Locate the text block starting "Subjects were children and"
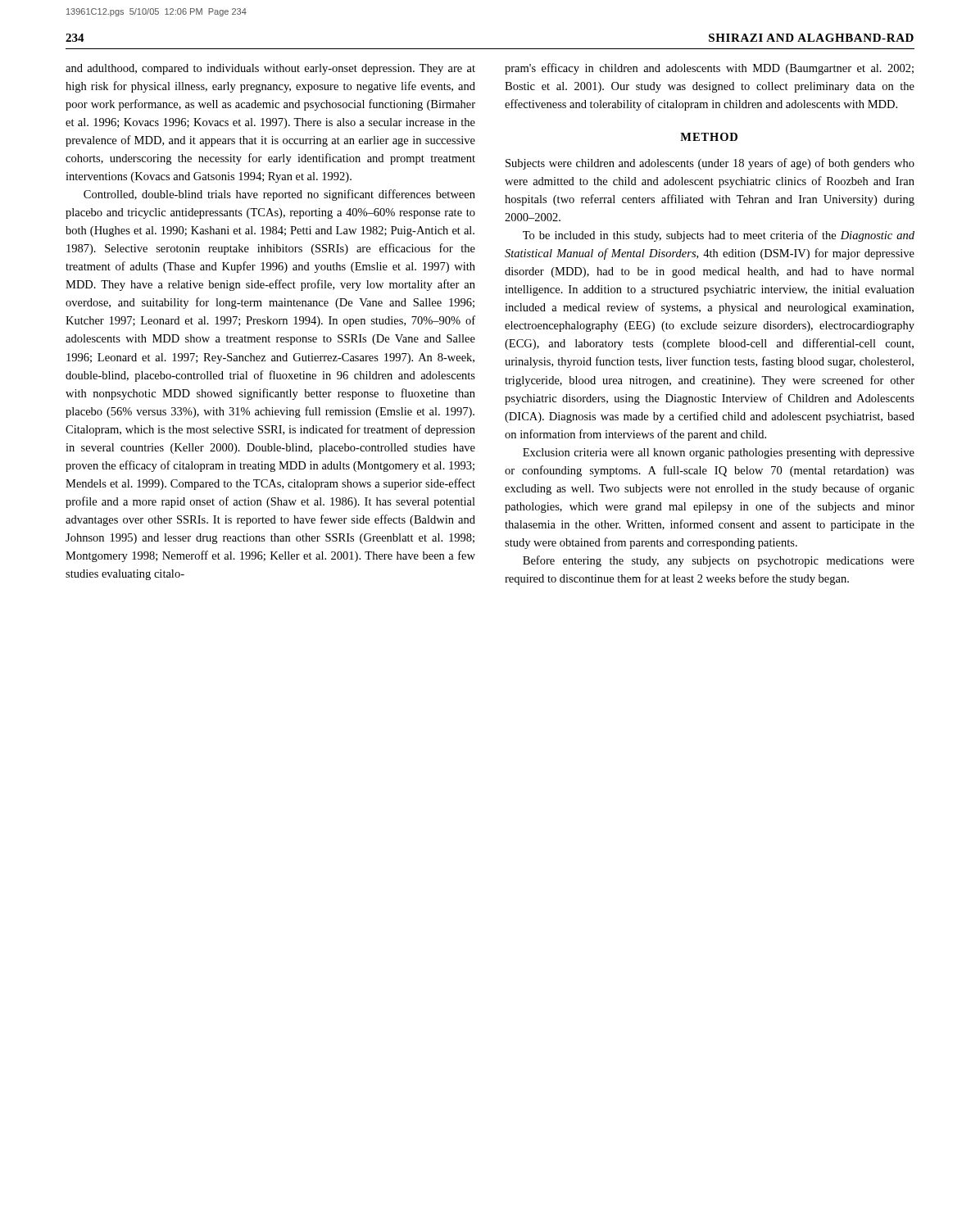Image resolution: width=980 pixels, height=1229 pixels. coord(710,190)
